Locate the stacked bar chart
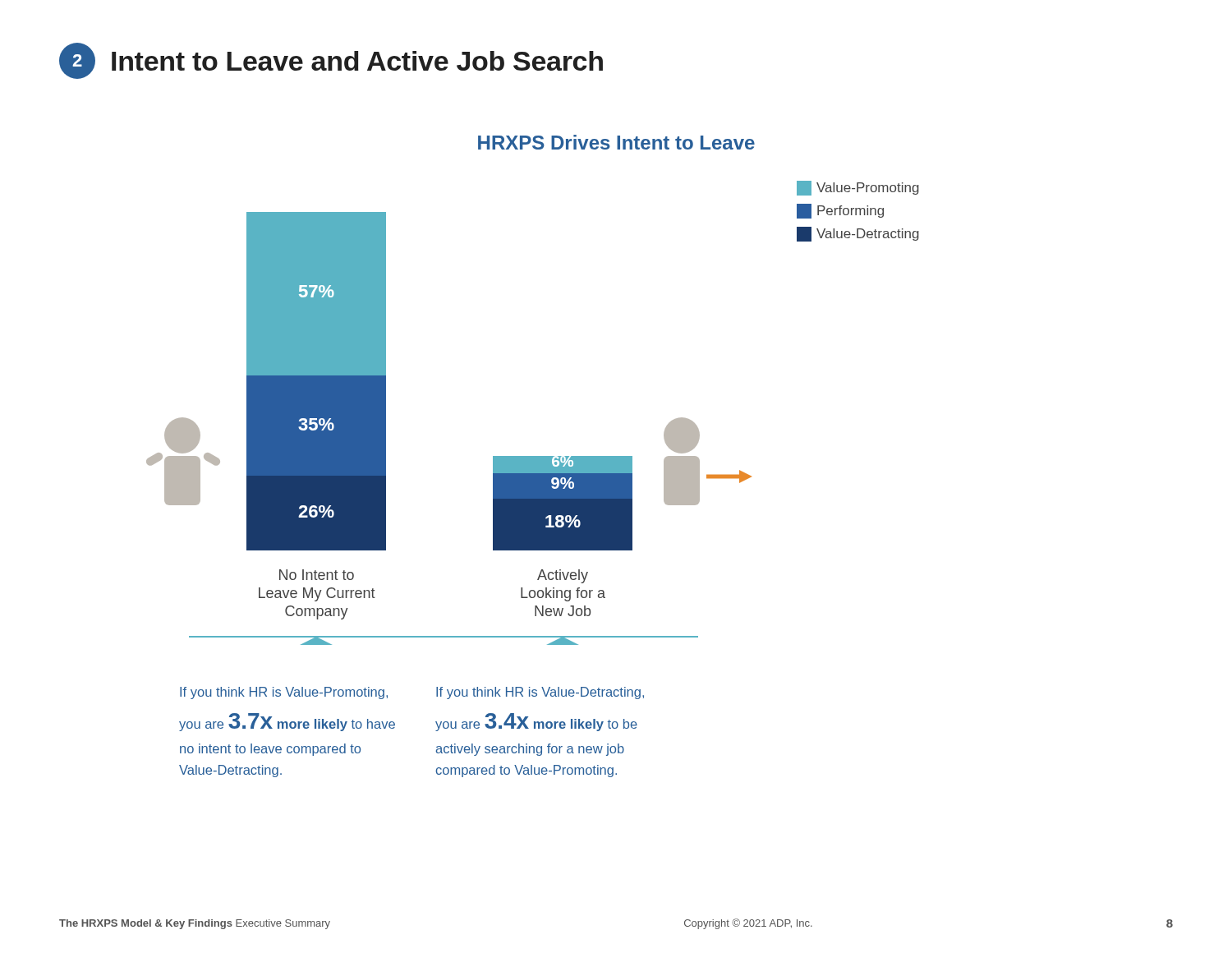Viewport: 1232px width, 953px height. [616, 394]
